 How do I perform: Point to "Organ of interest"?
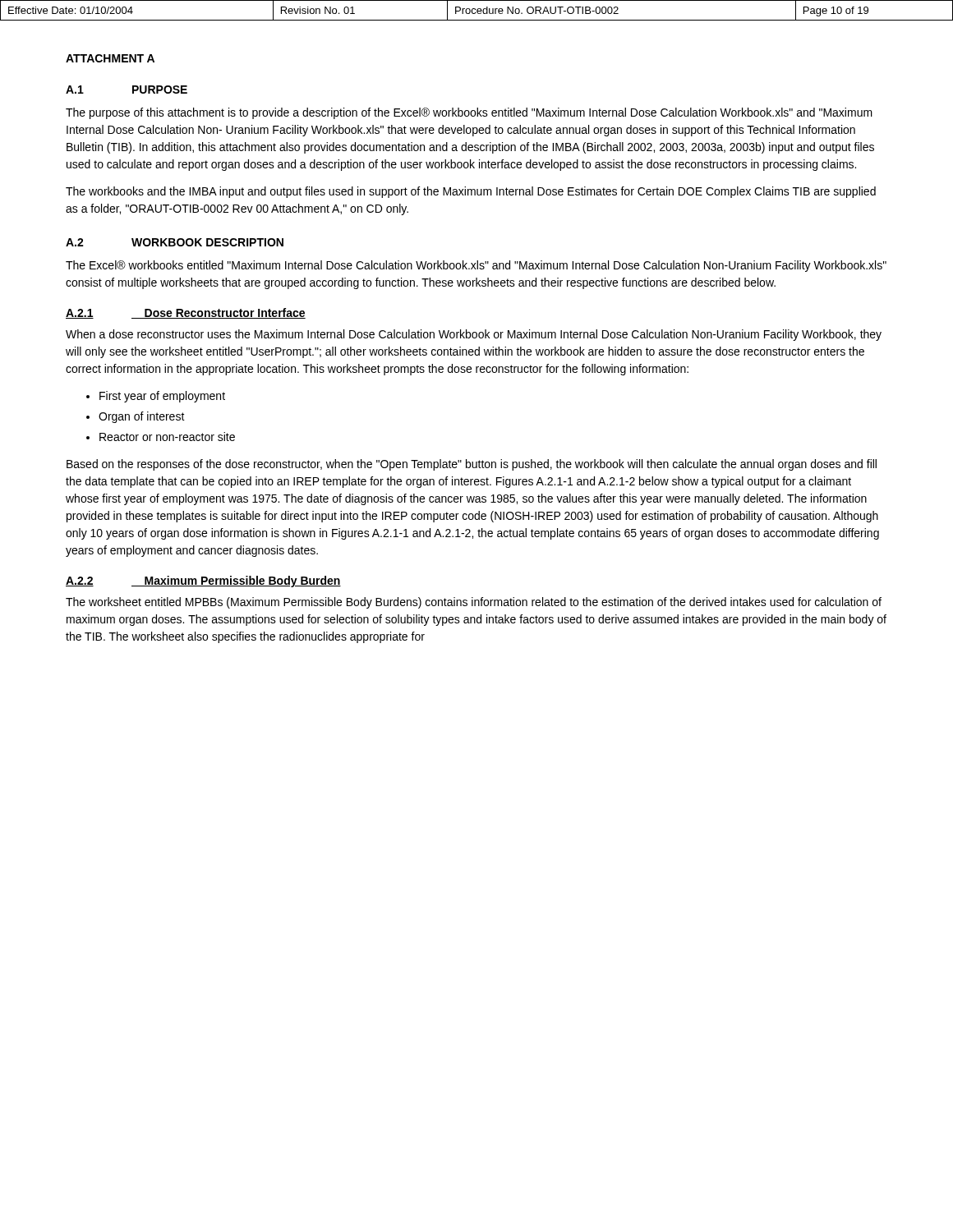click(141, 416)
